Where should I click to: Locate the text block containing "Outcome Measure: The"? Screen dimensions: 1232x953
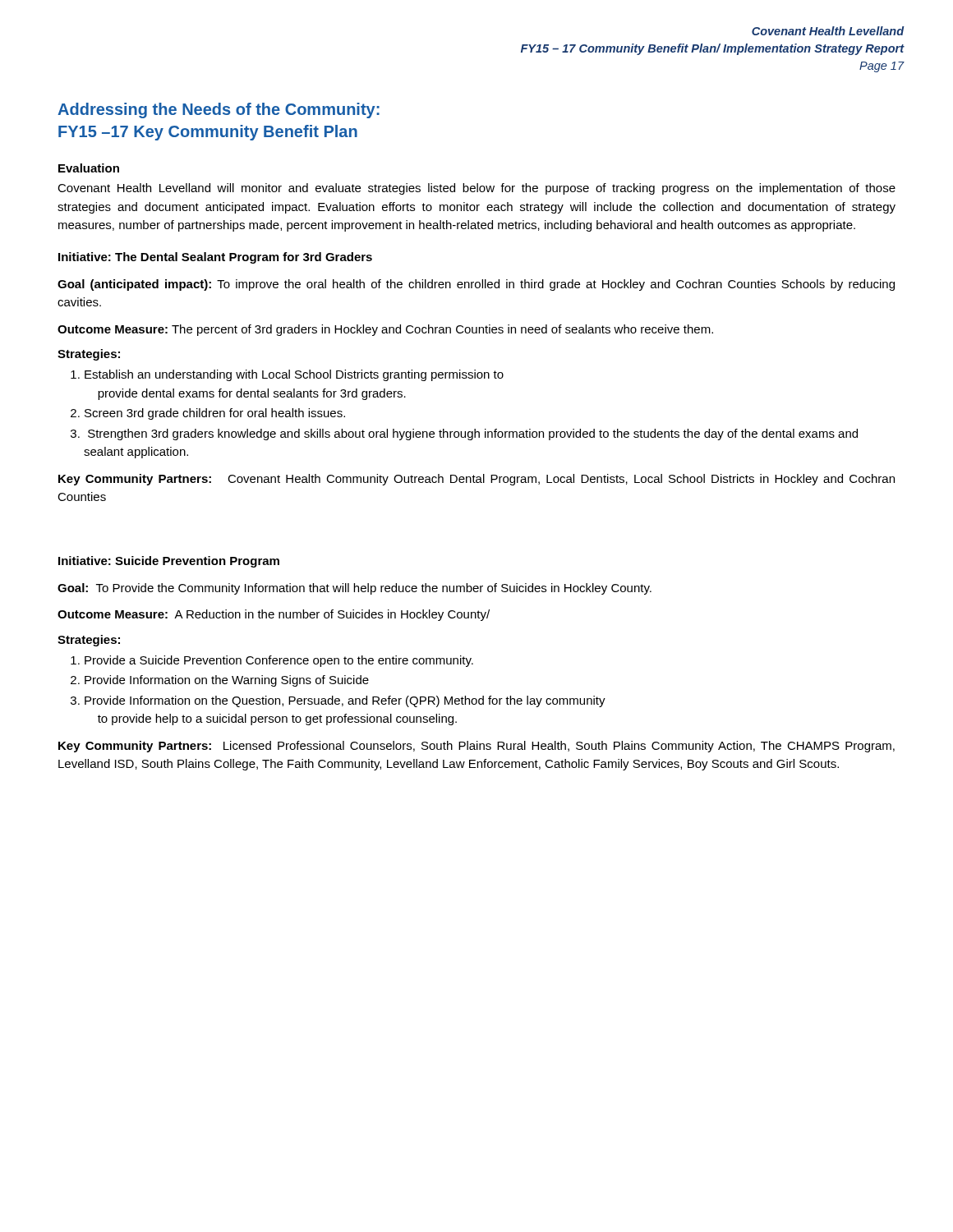click(x=386, y=329)
